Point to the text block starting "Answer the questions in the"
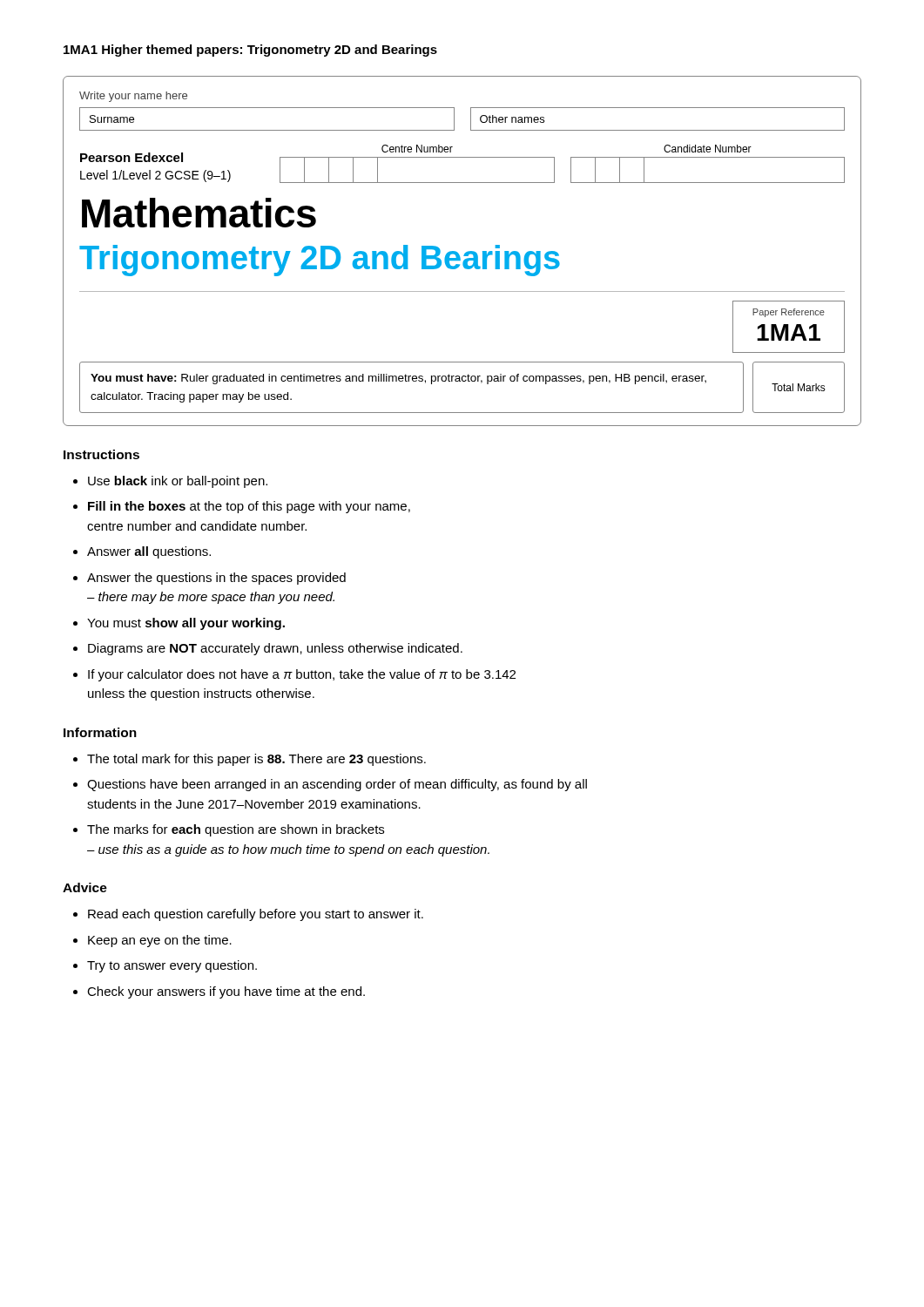 click(217, 587)
